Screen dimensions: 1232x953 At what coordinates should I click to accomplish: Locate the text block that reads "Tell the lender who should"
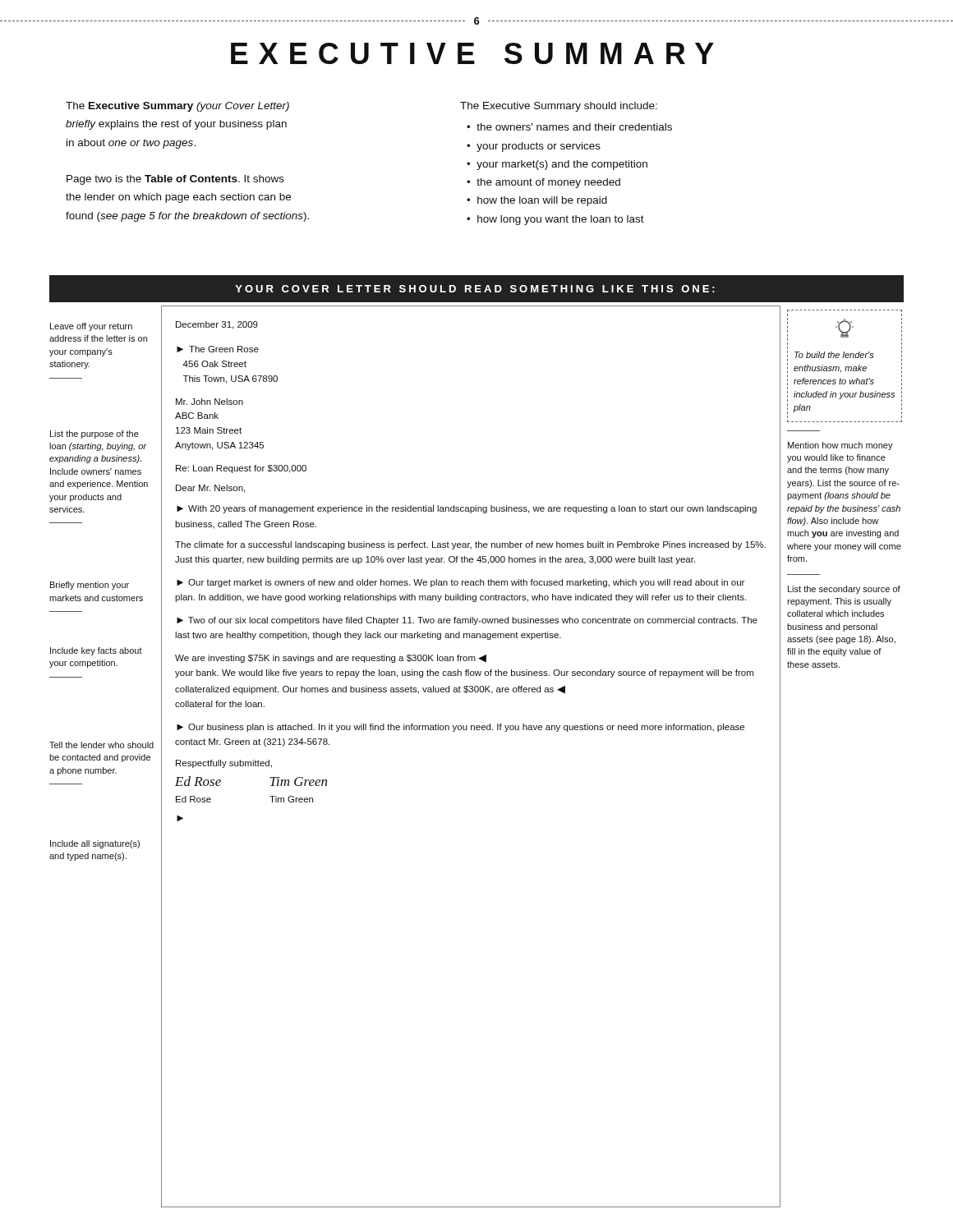pos(102,762)
